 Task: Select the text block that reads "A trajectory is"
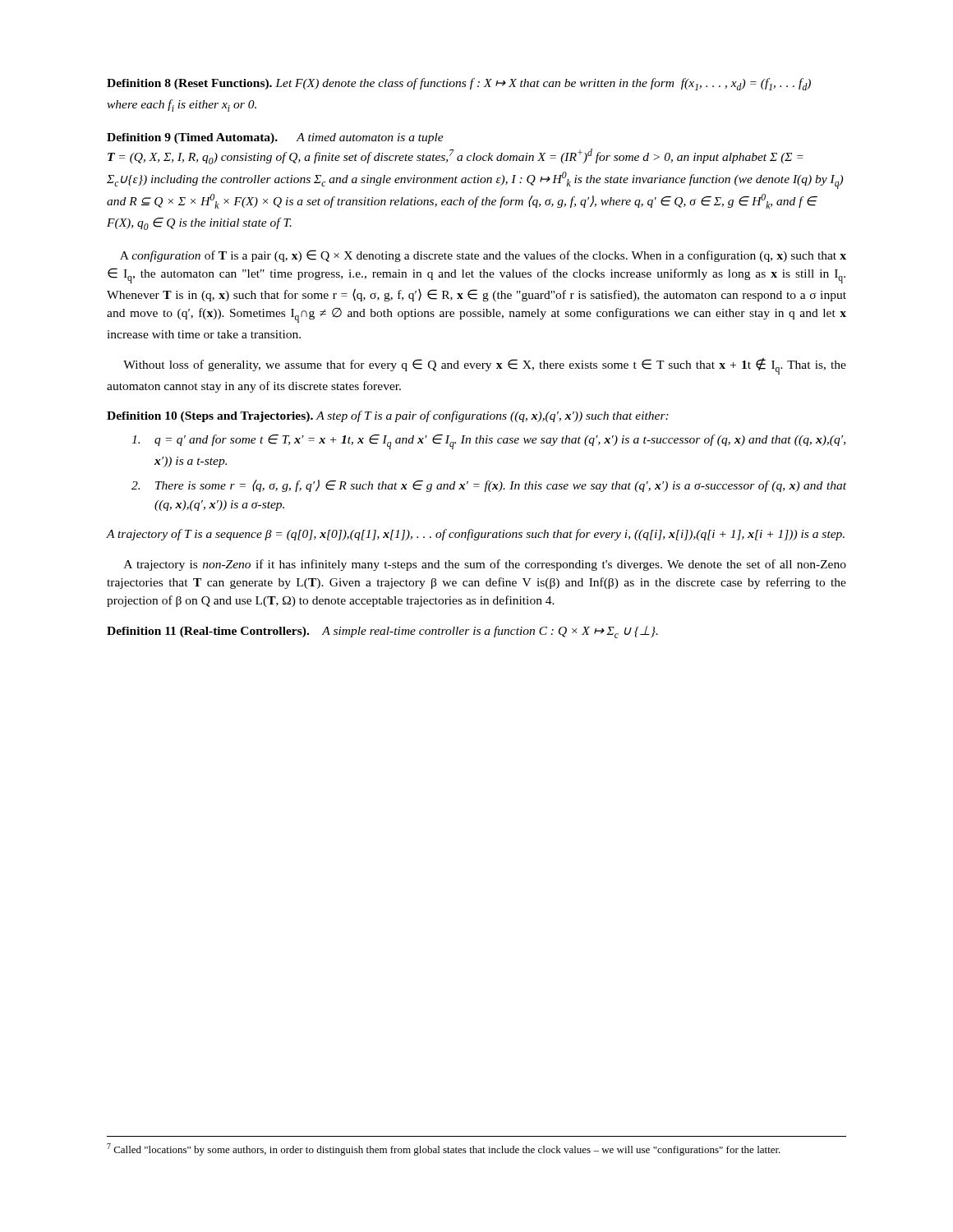[476, 582]
